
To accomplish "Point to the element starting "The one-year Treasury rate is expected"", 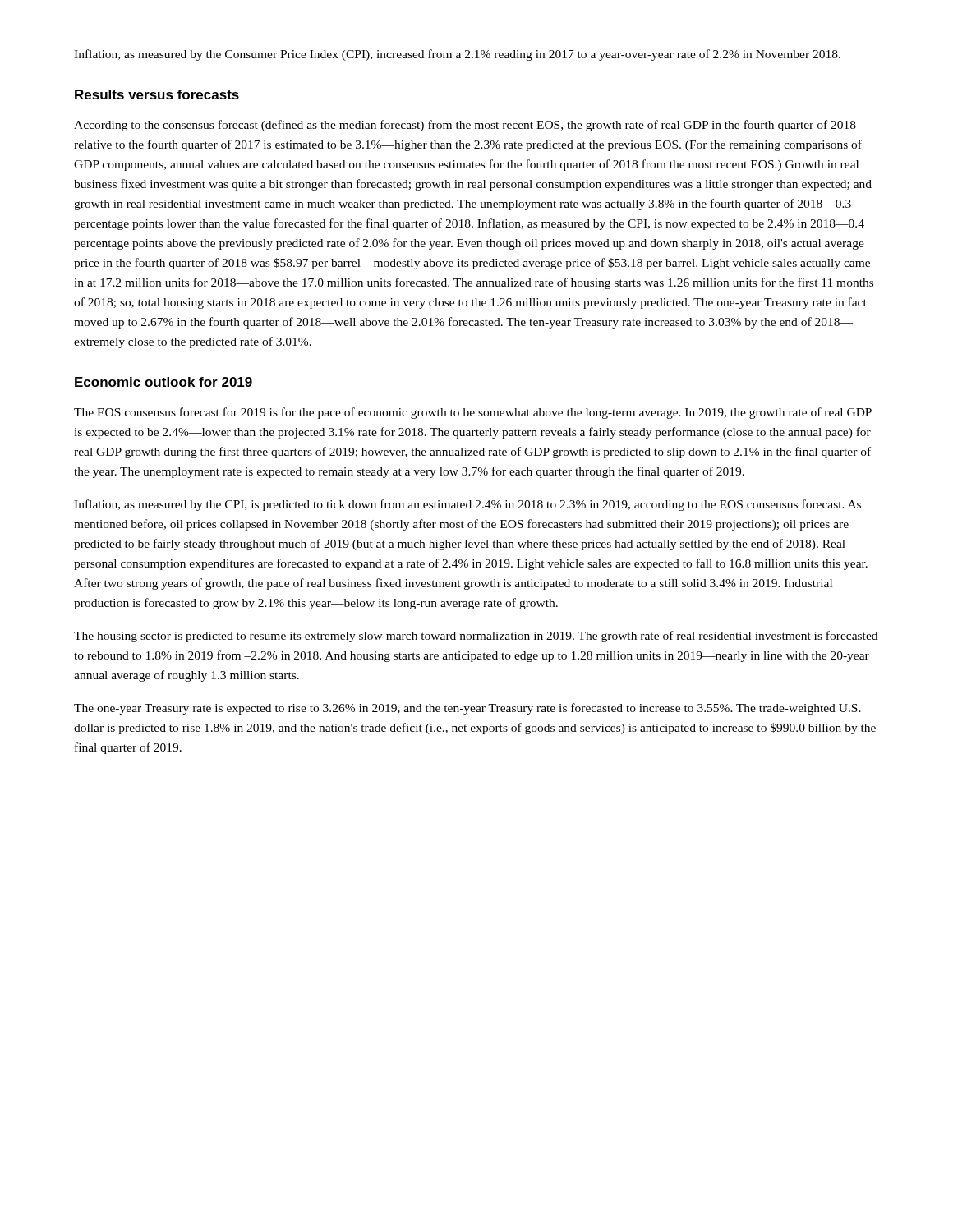I will click(475, 728).
